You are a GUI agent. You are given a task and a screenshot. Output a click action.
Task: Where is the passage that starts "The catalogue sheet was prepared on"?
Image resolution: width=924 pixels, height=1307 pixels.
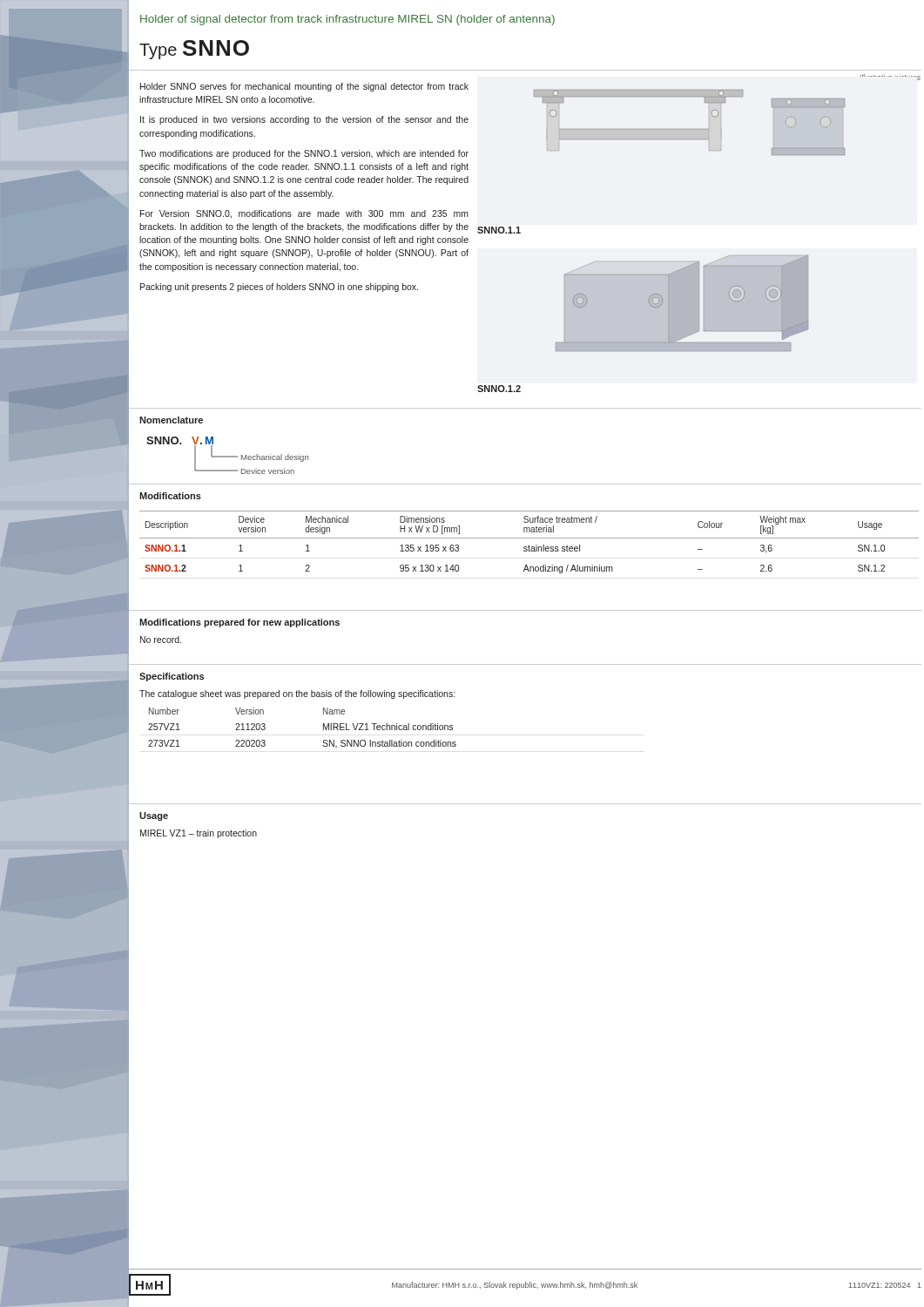click(297, 694)
